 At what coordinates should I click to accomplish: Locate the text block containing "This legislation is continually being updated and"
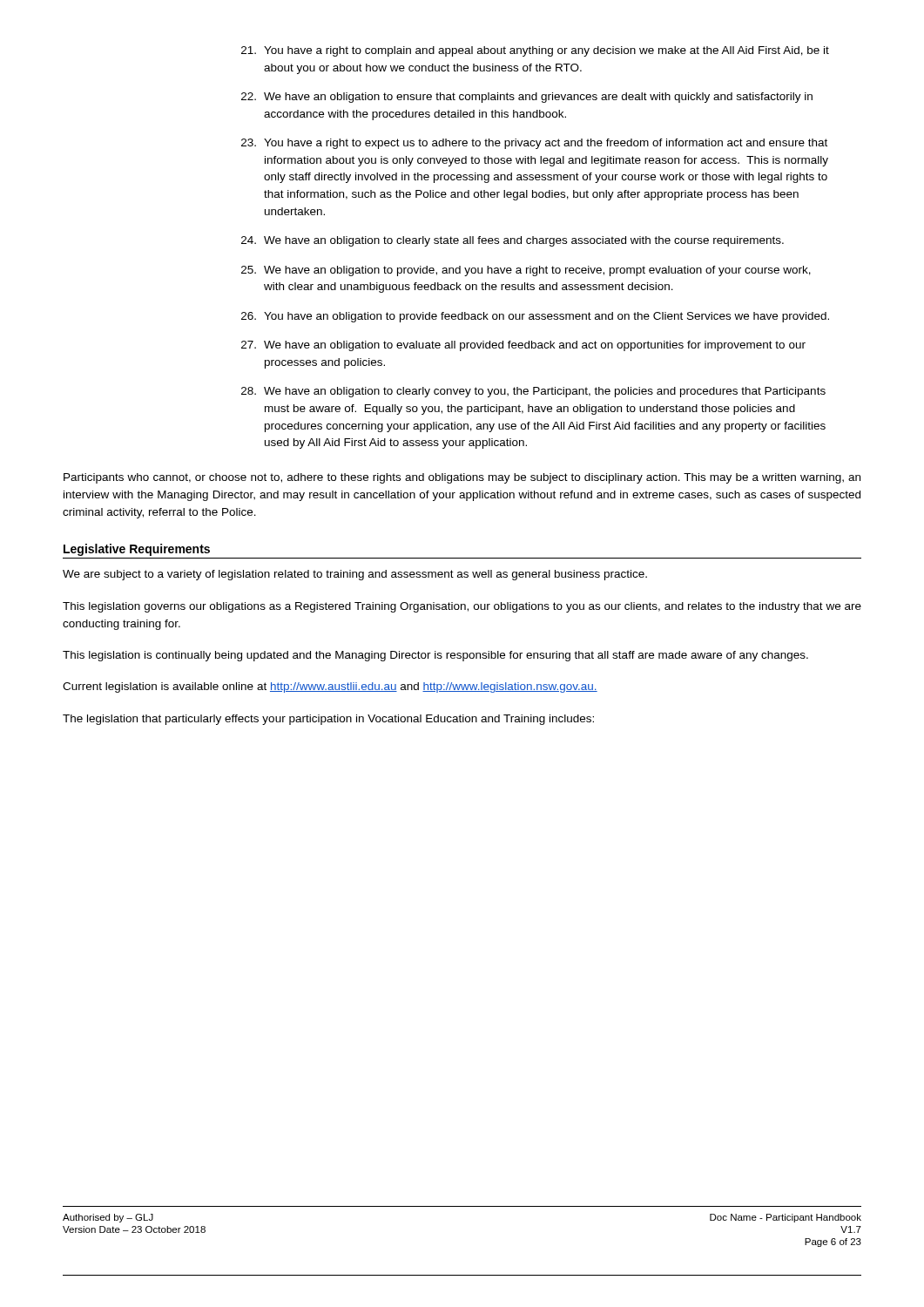436,655
